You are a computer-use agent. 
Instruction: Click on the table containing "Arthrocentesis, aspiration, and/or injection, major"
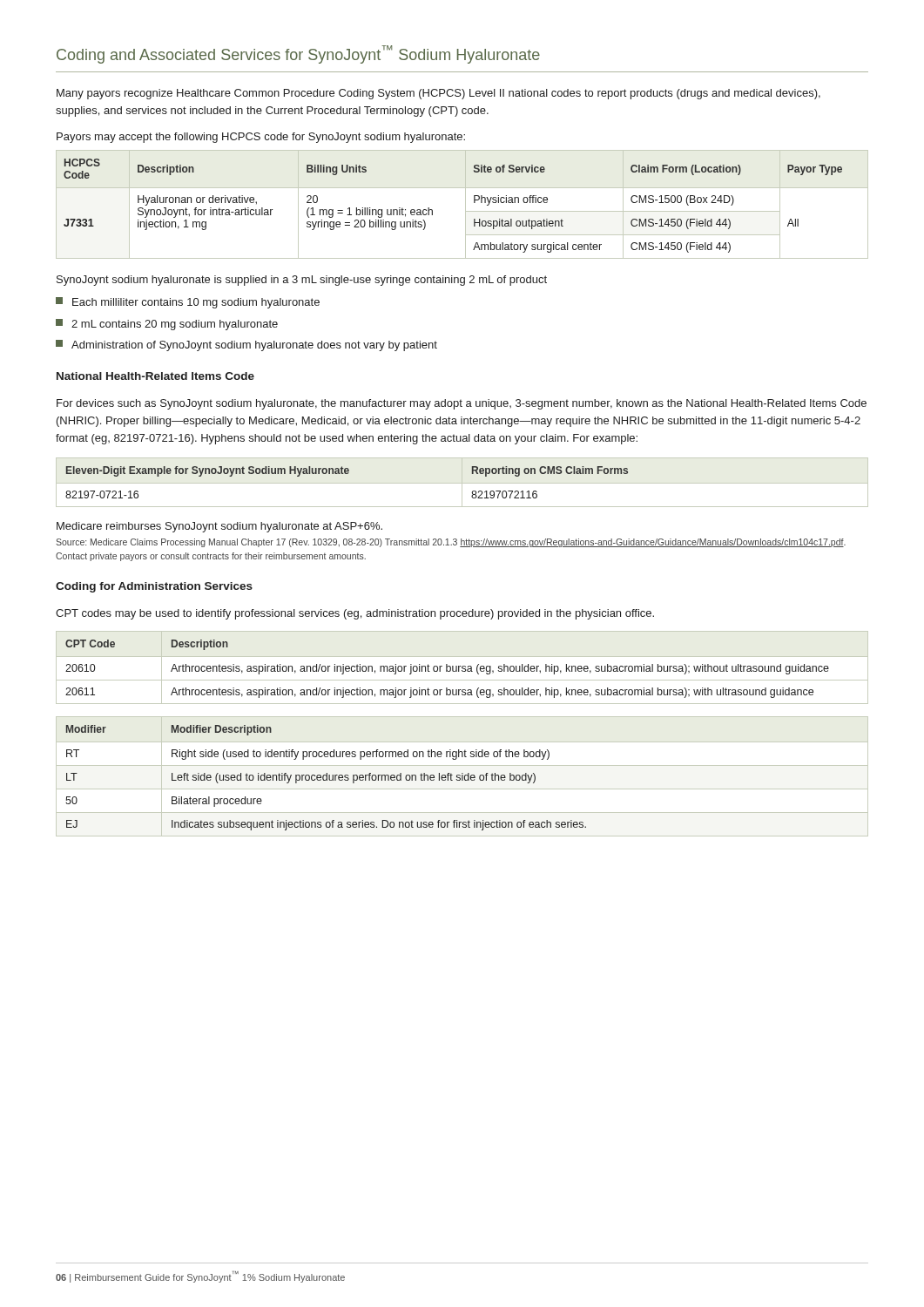462,667
